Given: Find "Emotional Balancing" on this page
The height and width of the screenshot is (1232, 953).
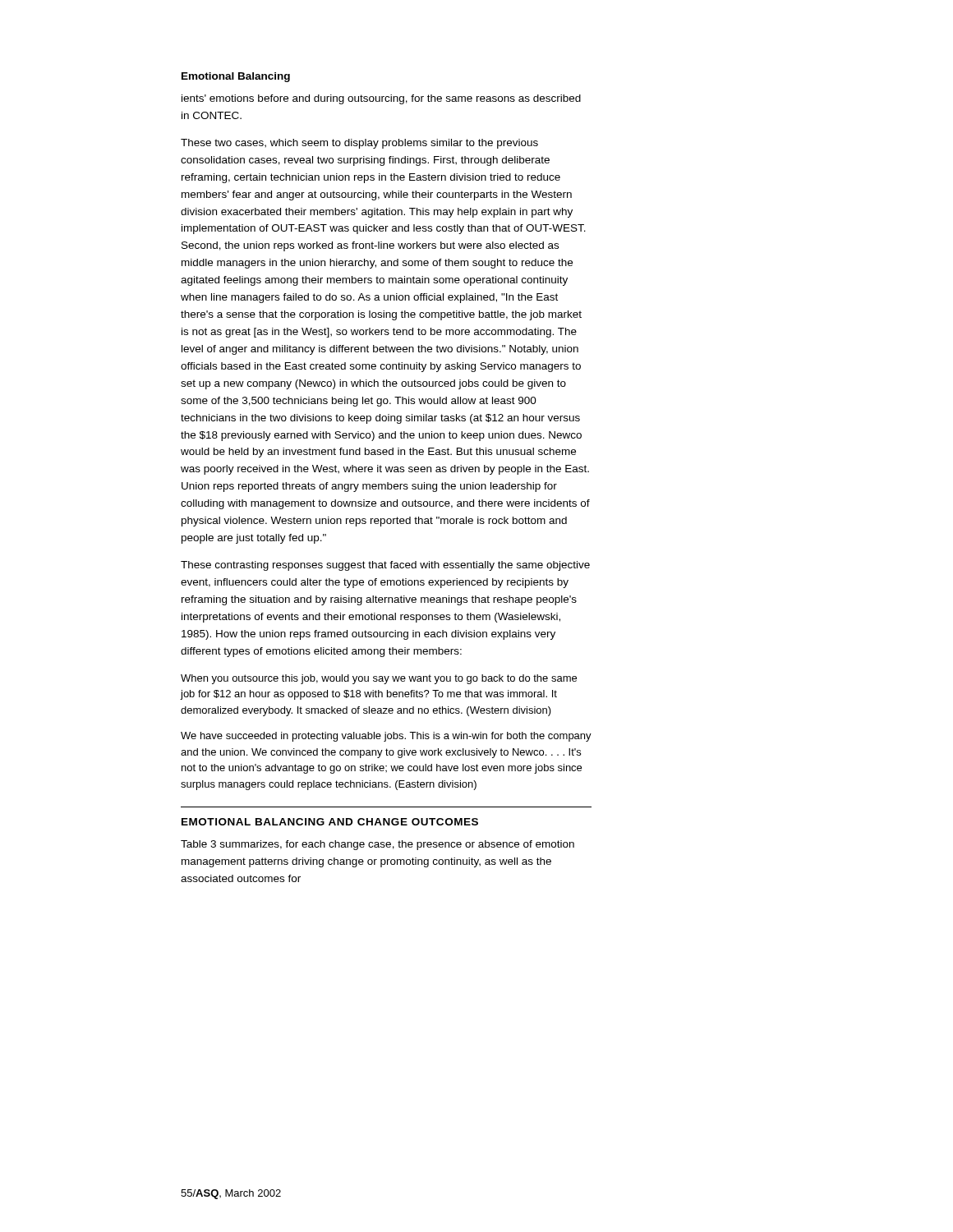Looking at the screenshot, I should [x=236, y=76].
